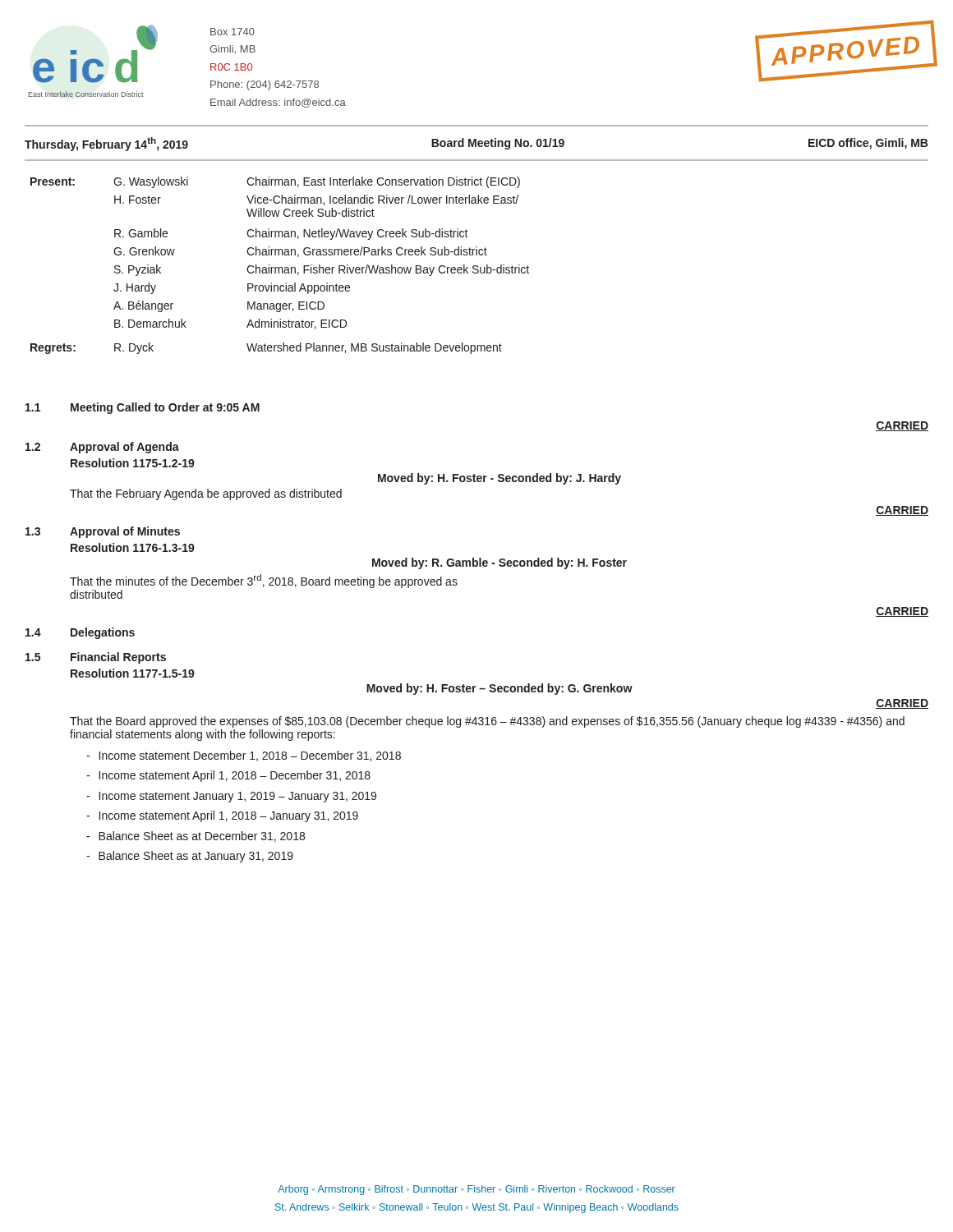Locate the table

coord(476,264)
